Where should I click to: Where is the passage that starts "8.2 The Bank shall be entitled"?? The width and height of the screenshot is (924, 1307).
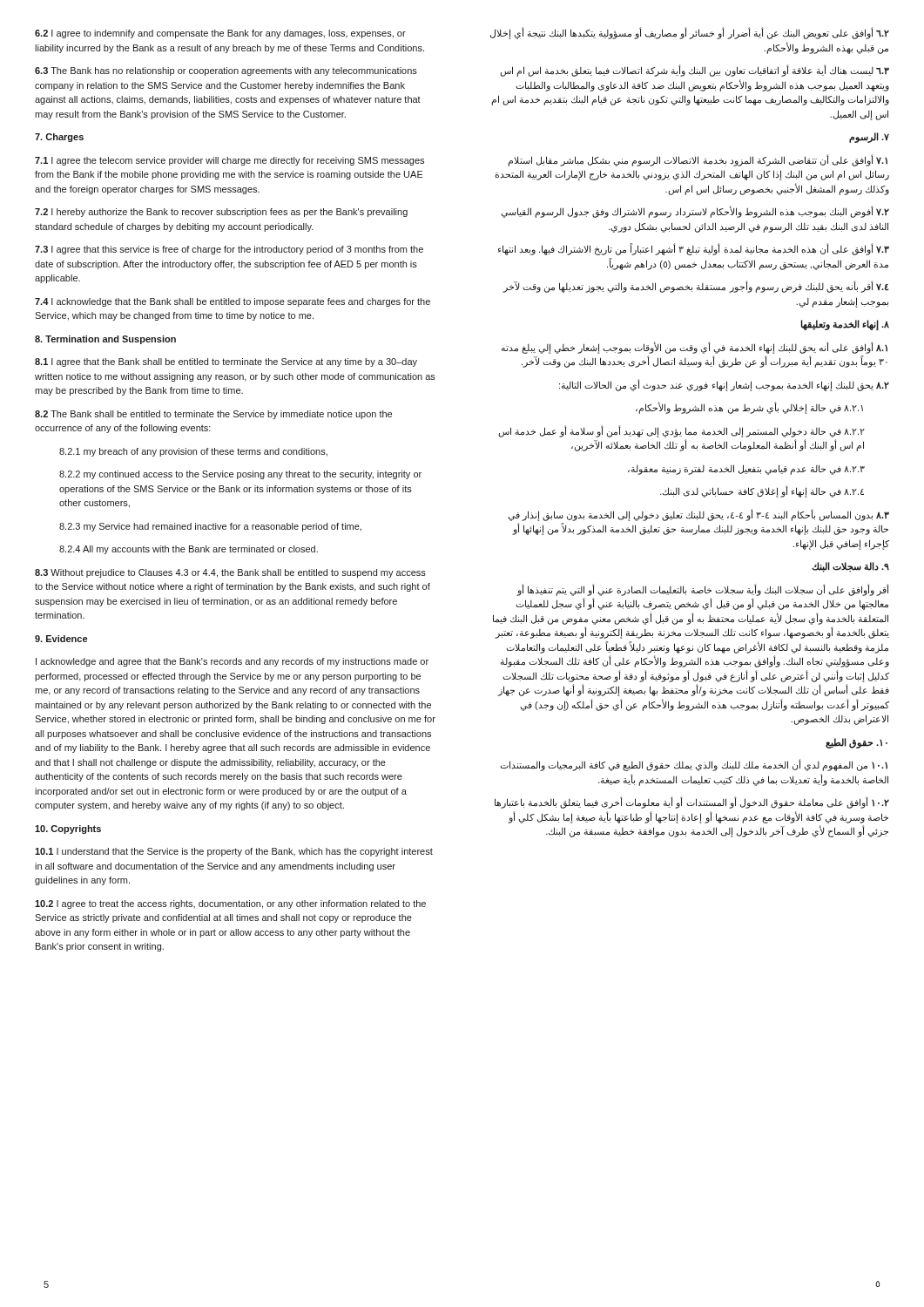coord(235,421)
